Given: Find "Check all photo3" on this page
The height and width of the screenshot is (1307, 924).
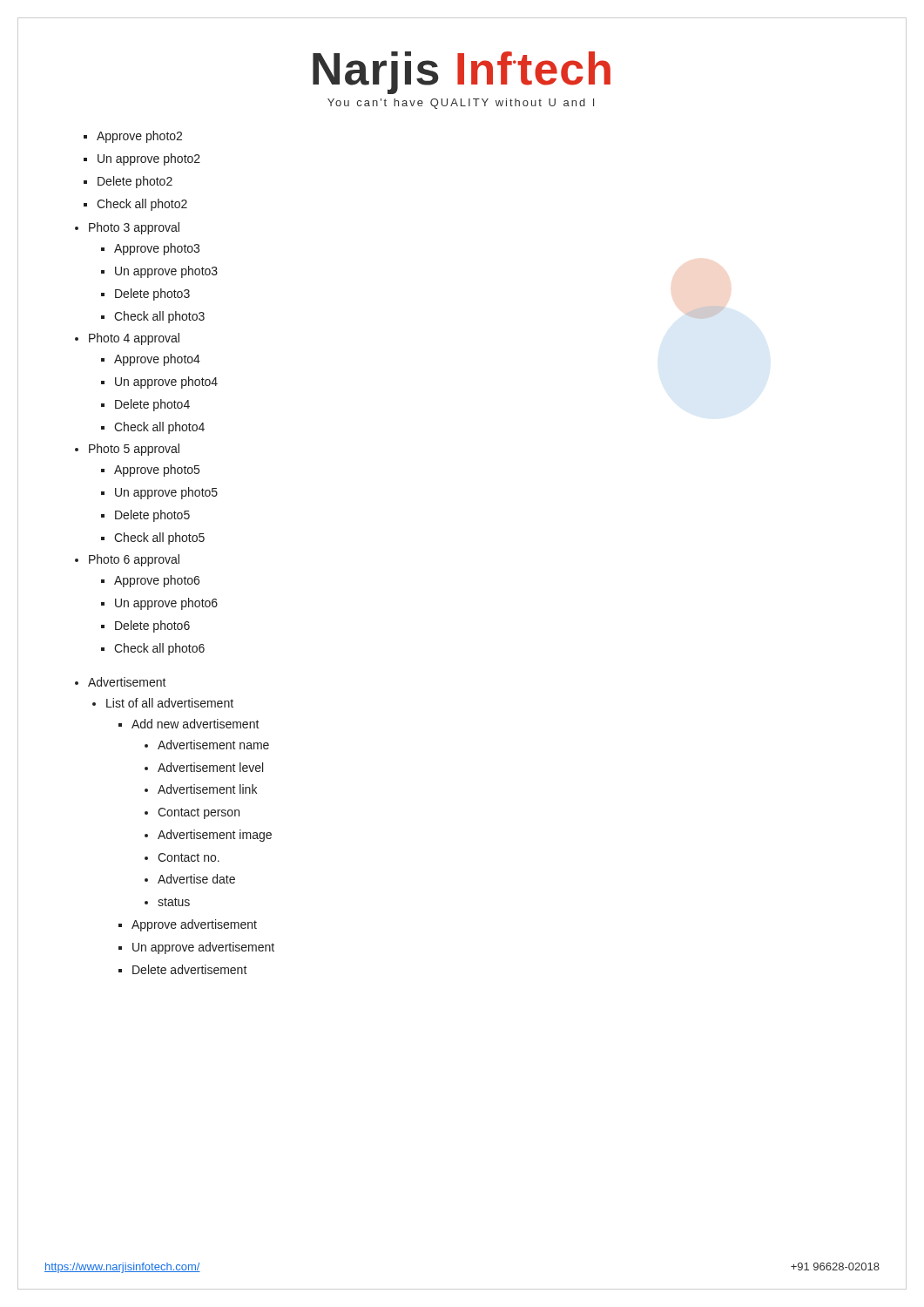Looking at the screenshot, I should (x=160, y=316).
